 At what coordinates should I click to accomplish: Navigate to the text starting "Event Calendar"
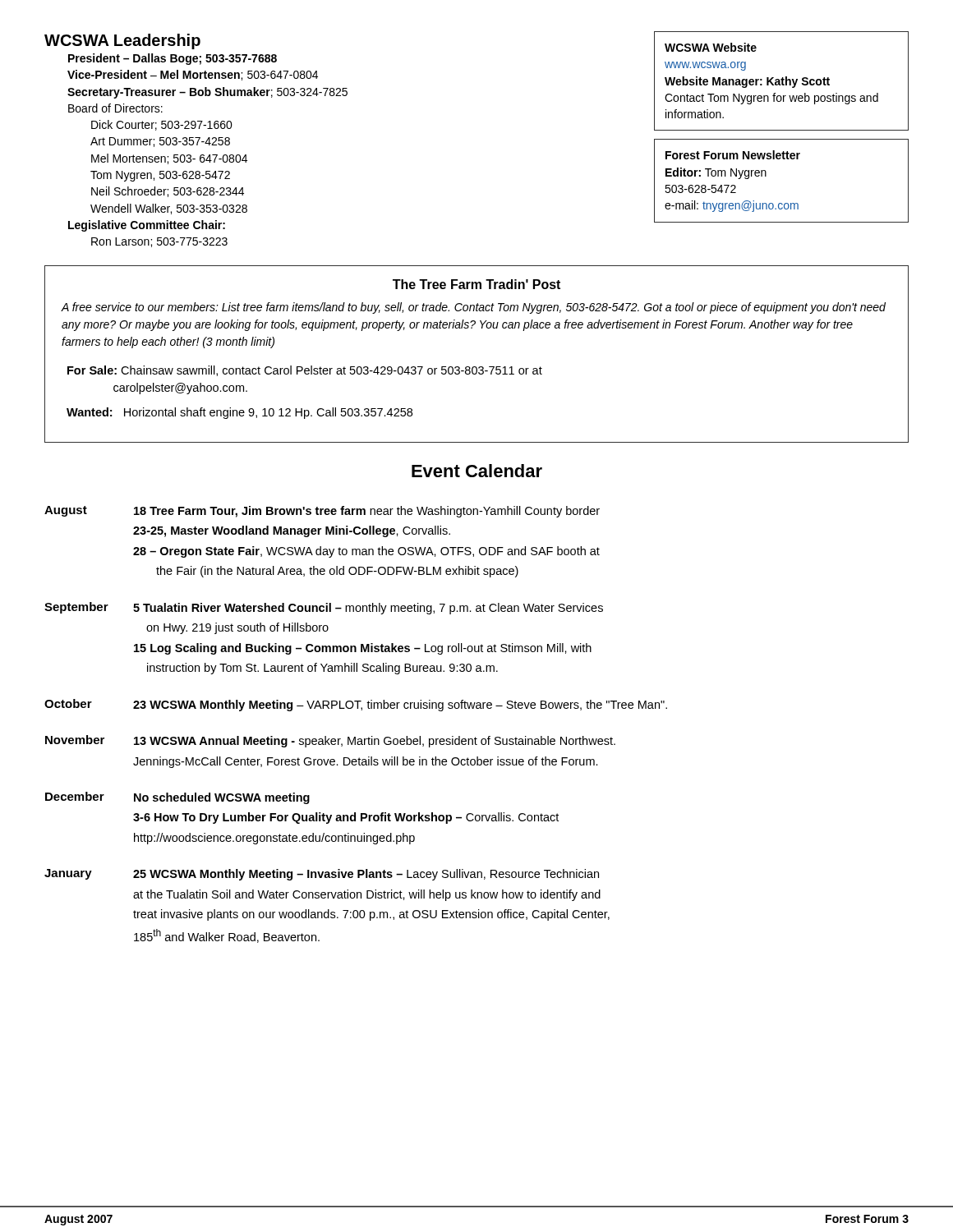click(476, 471)
